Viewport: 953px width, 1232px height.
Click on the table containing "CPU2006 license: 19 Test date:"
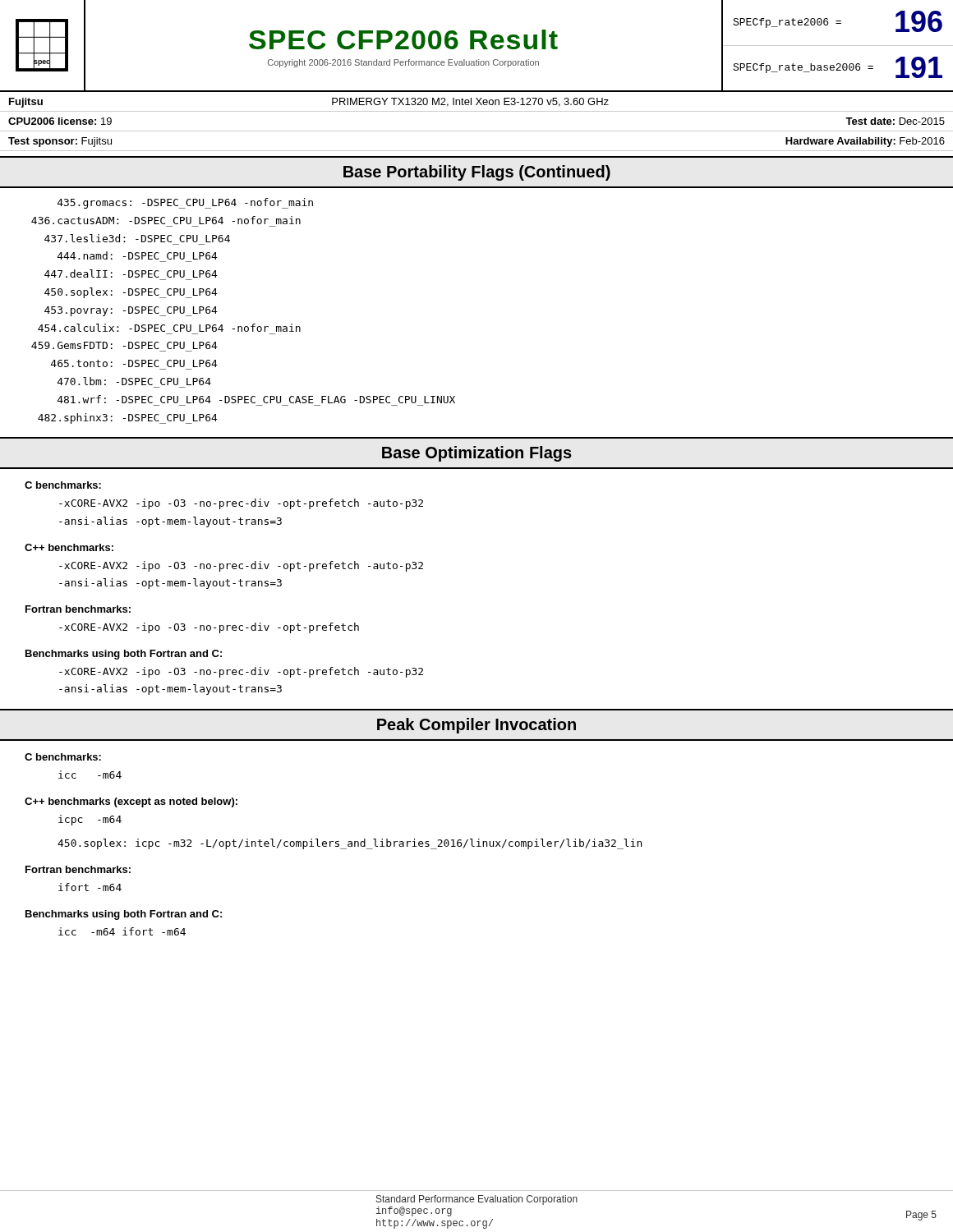point(476,122)
